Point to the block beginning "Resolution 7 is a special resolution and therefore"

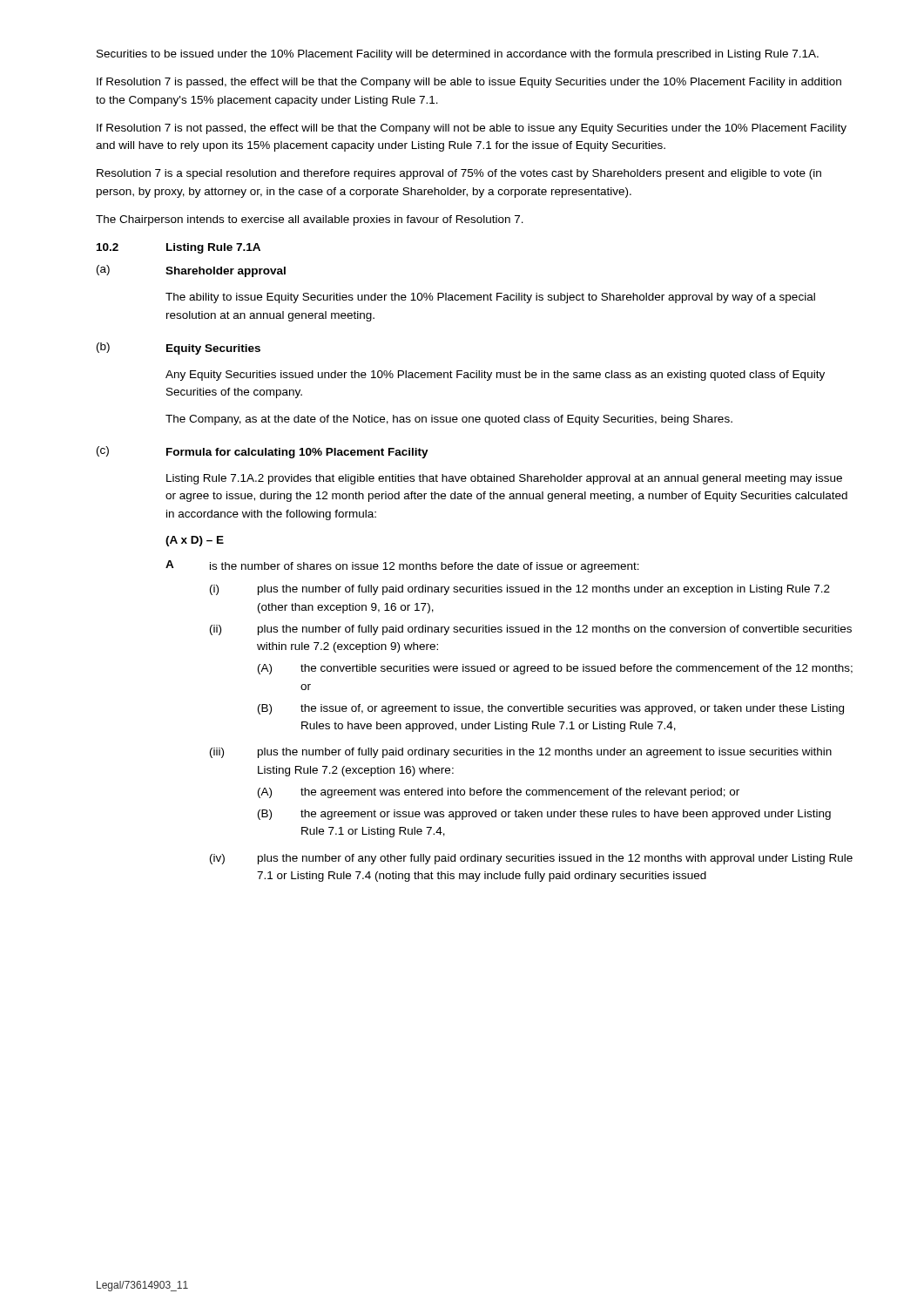tap(459, 182)
